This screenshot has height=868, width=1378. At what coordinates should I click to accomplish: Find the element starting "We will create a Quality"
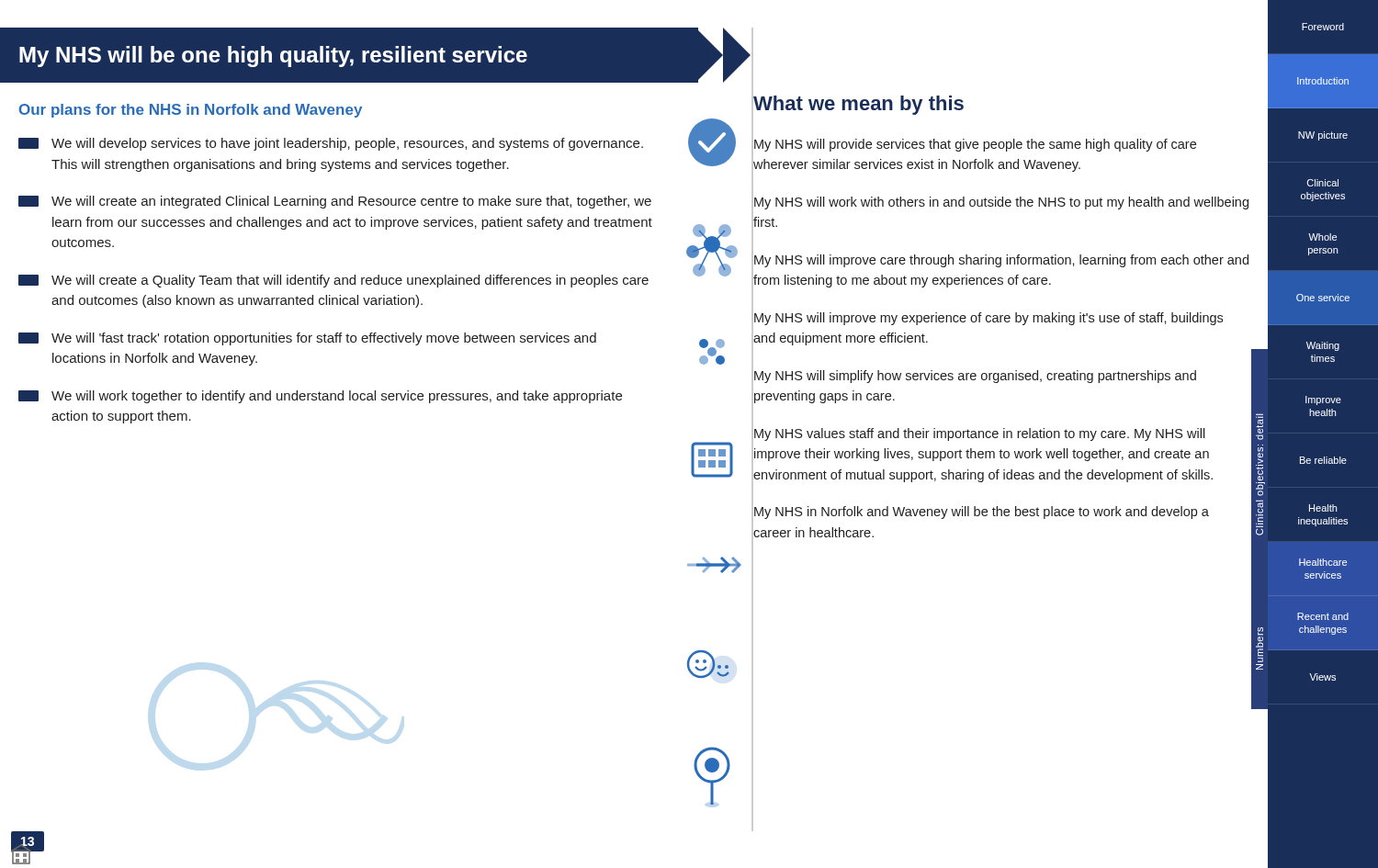[335, 290]
